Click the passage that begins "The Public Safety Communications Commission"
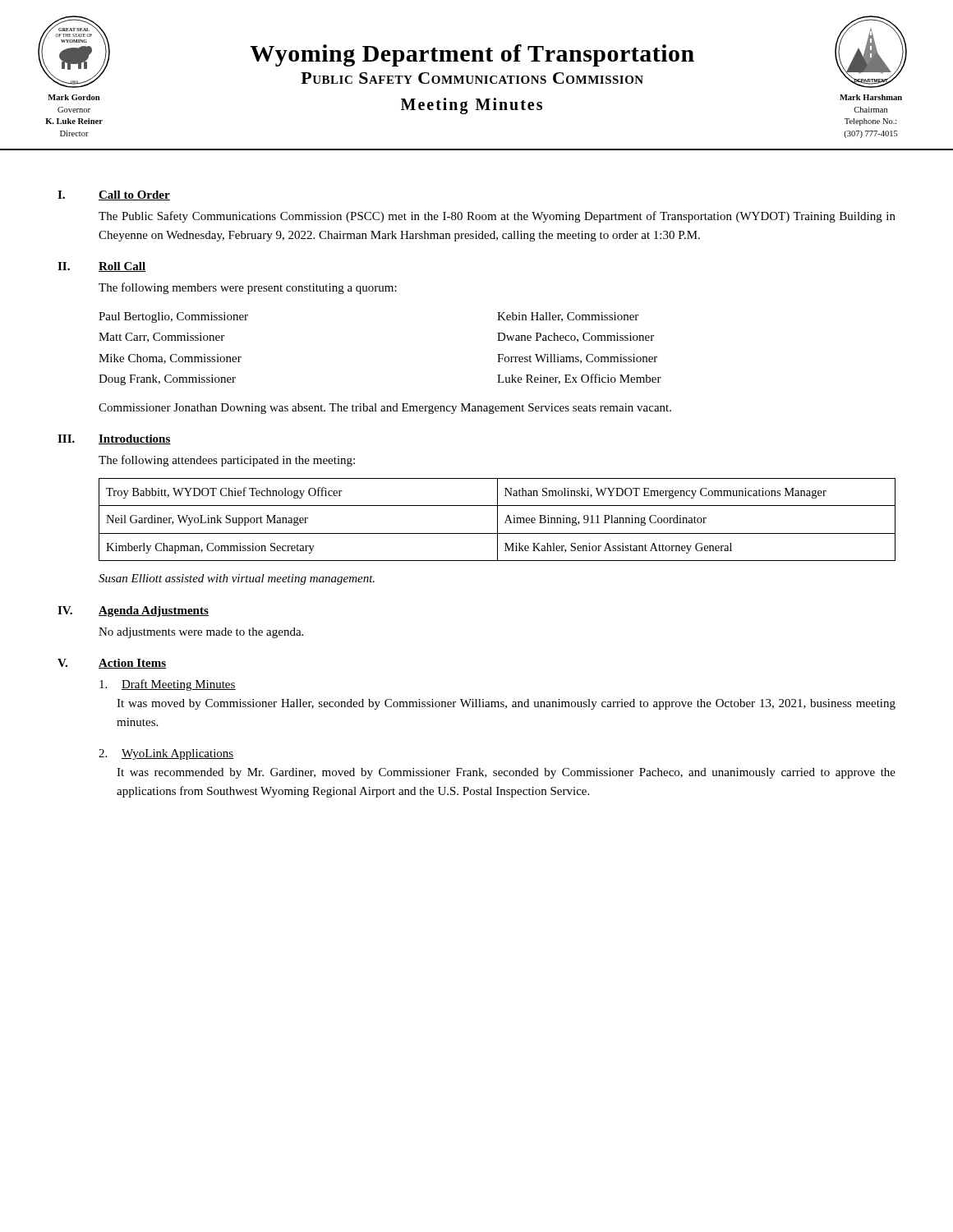Viewport: 953px width, 1232px height. pos(497,226)
